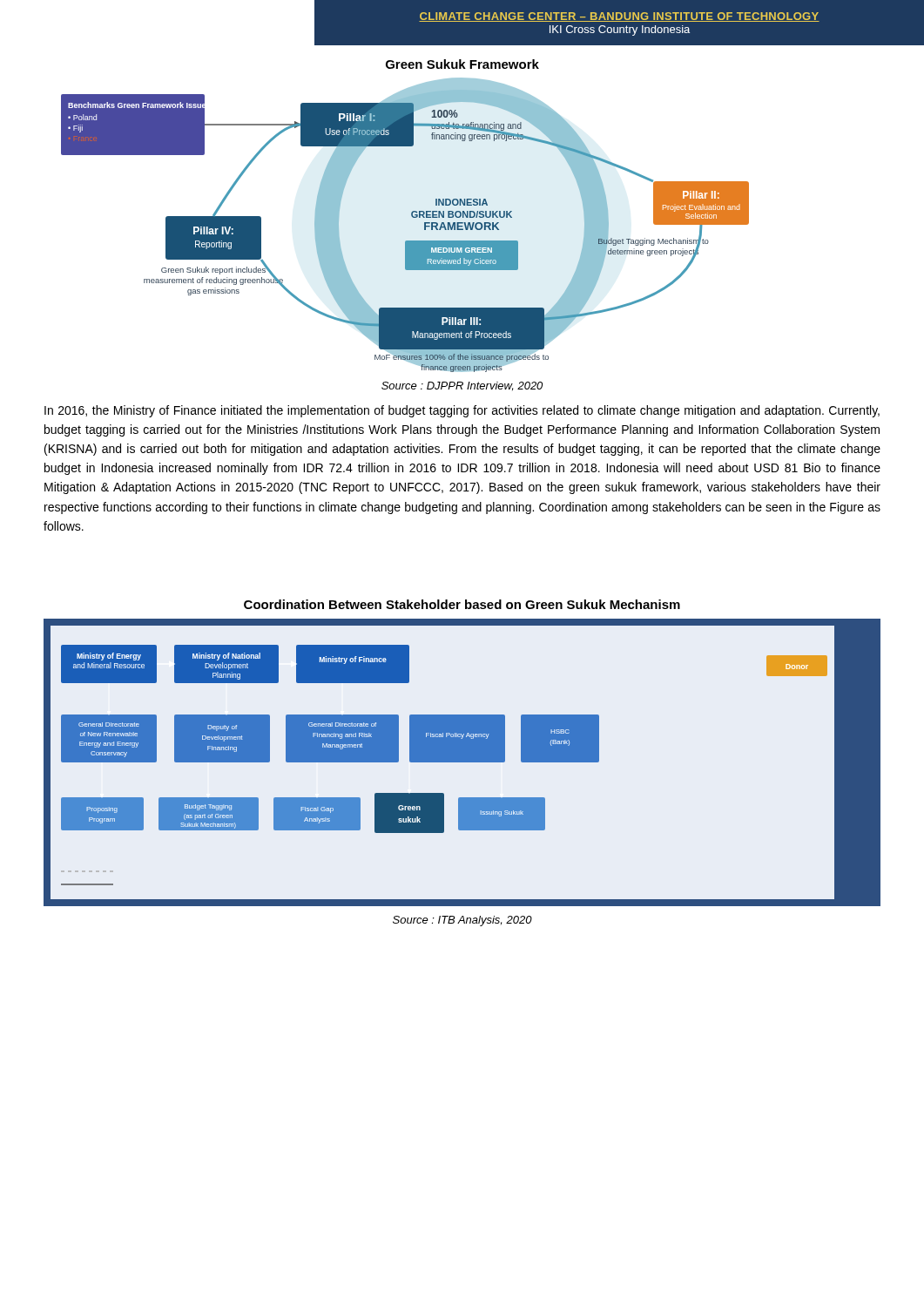The image size is (924, 1307).
Task: Find the text starting "In 2016, the Ministry of"
Action: coord(462,468)
